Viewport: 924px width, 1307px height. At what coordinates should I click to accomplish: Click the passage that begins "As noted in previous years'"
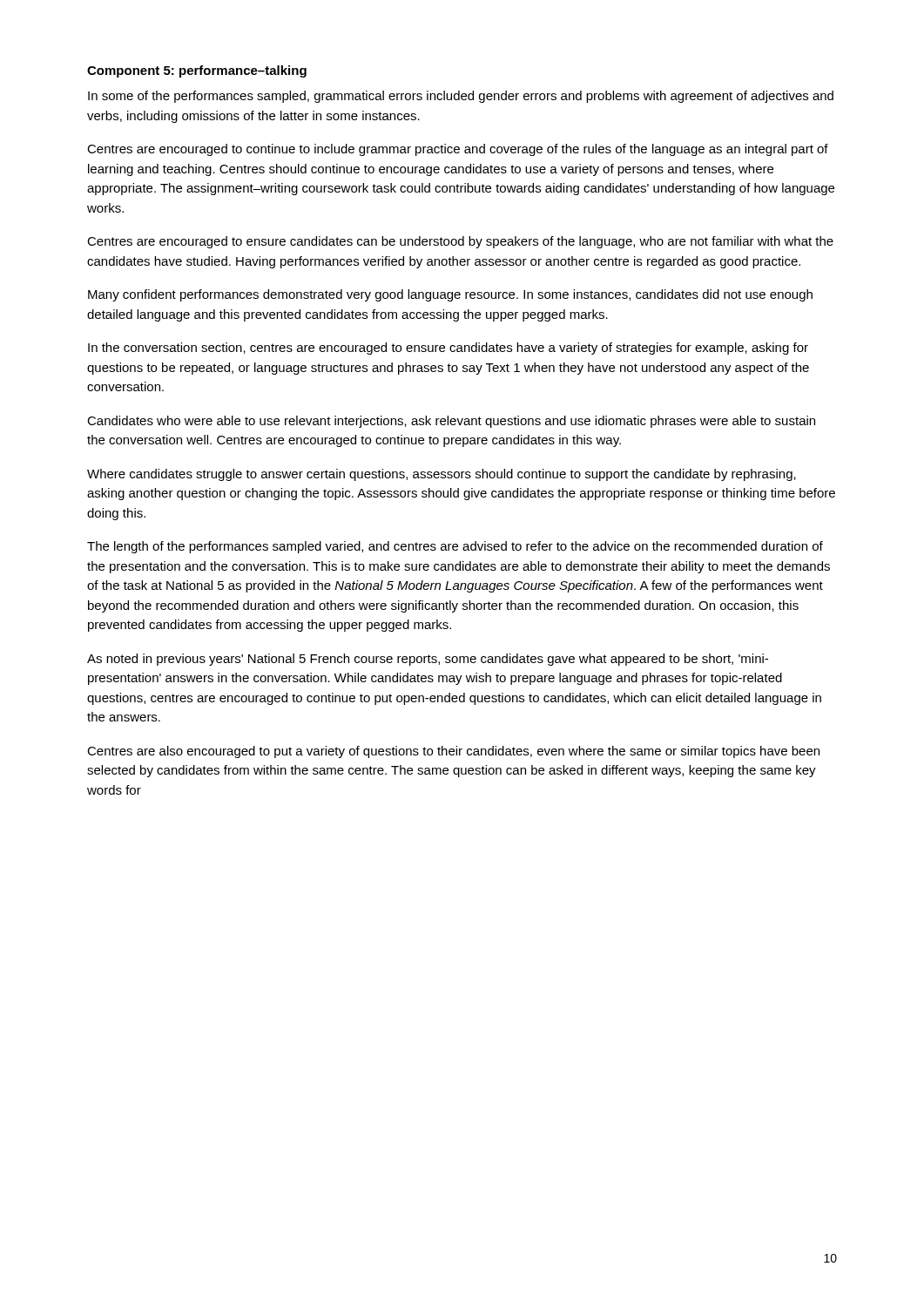coord(455,687)
